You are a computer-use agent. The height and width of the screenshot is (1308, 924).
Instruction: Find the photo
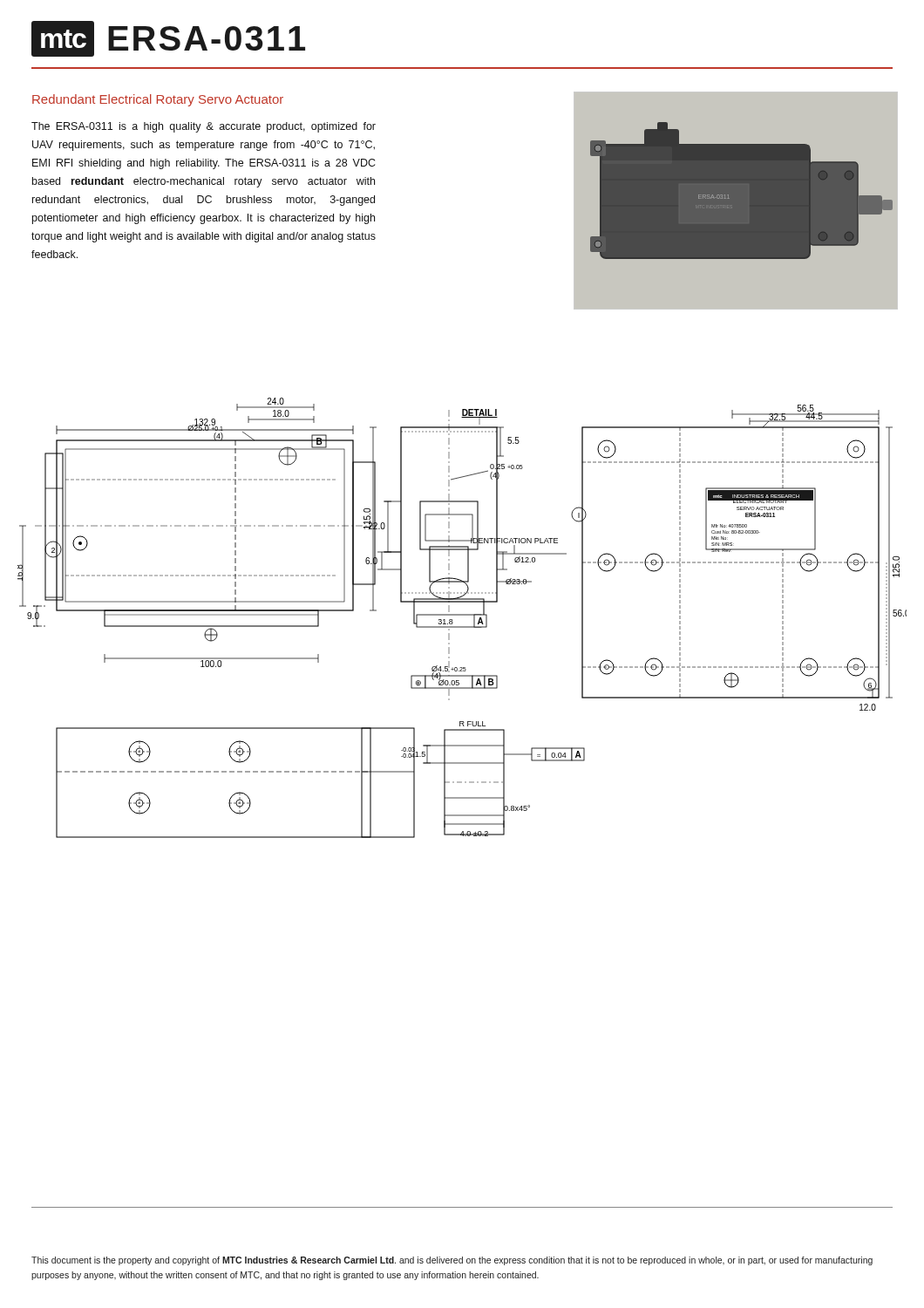[736, 201]
